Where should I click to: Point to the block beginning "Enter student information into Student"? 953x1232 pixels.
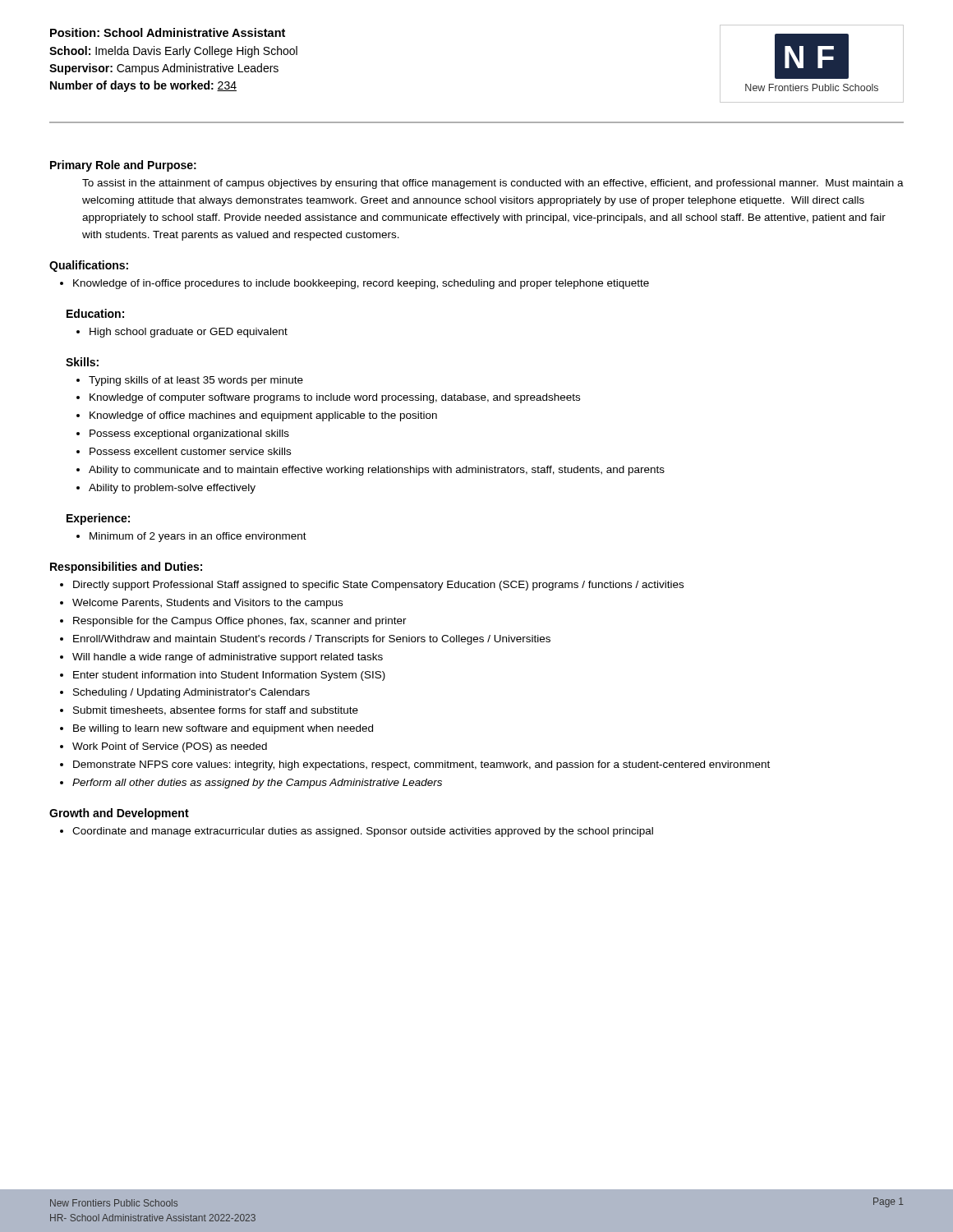(x=229, y=674)
